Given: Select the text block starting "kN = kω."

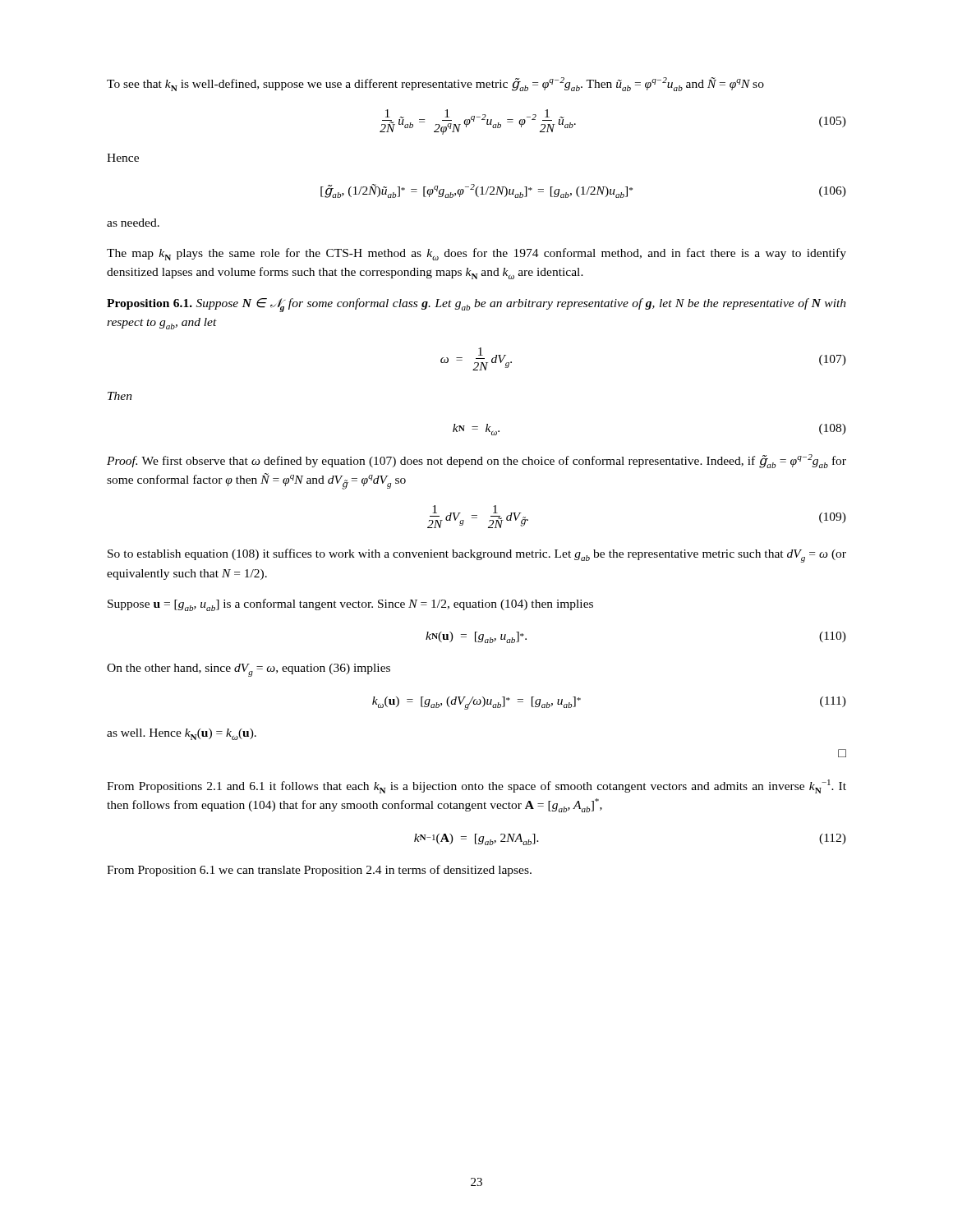Looking at the screenshot, I should (476, 428).
